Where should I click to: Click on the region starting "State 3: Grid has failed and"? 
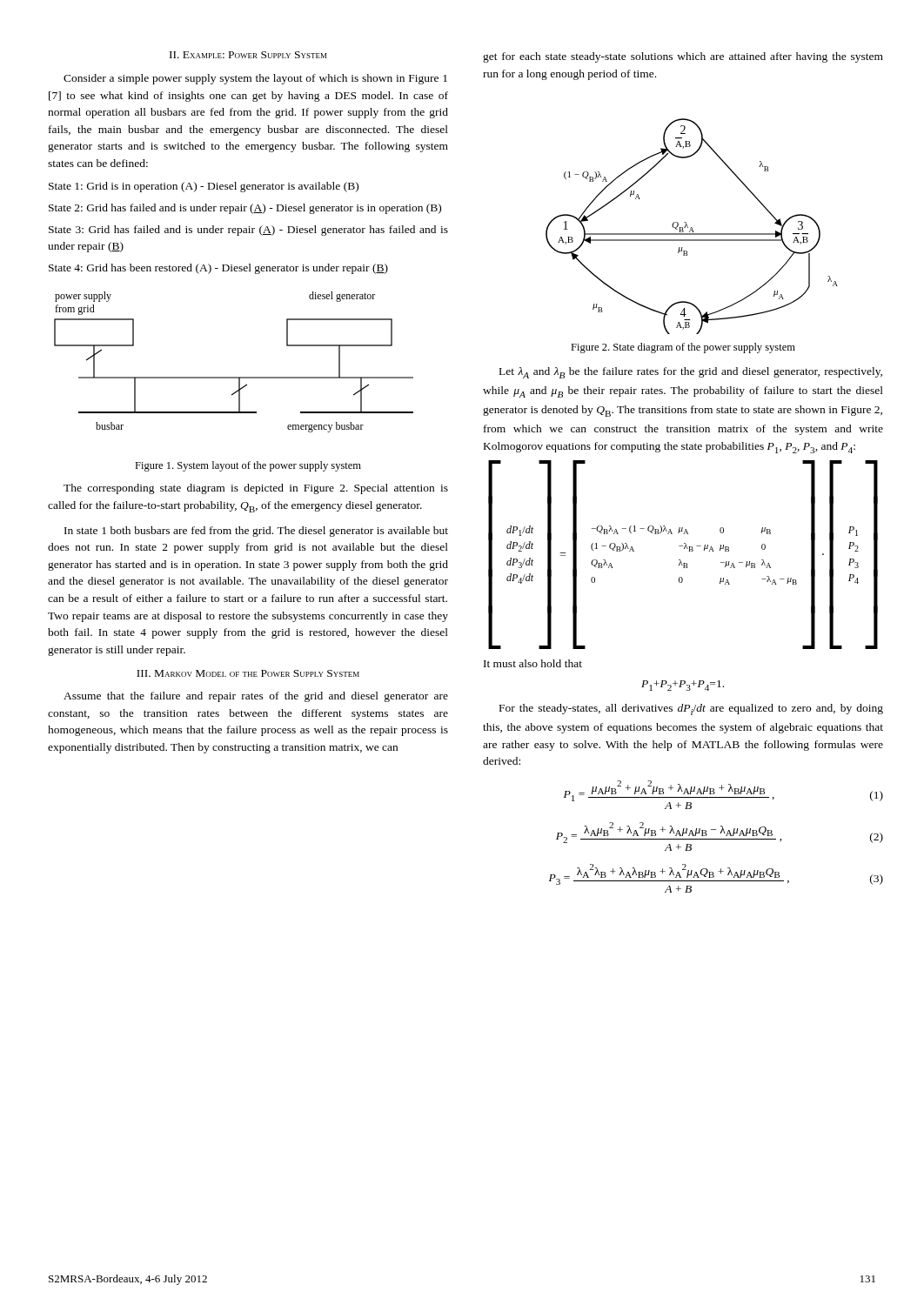click(x=248, y=237)
